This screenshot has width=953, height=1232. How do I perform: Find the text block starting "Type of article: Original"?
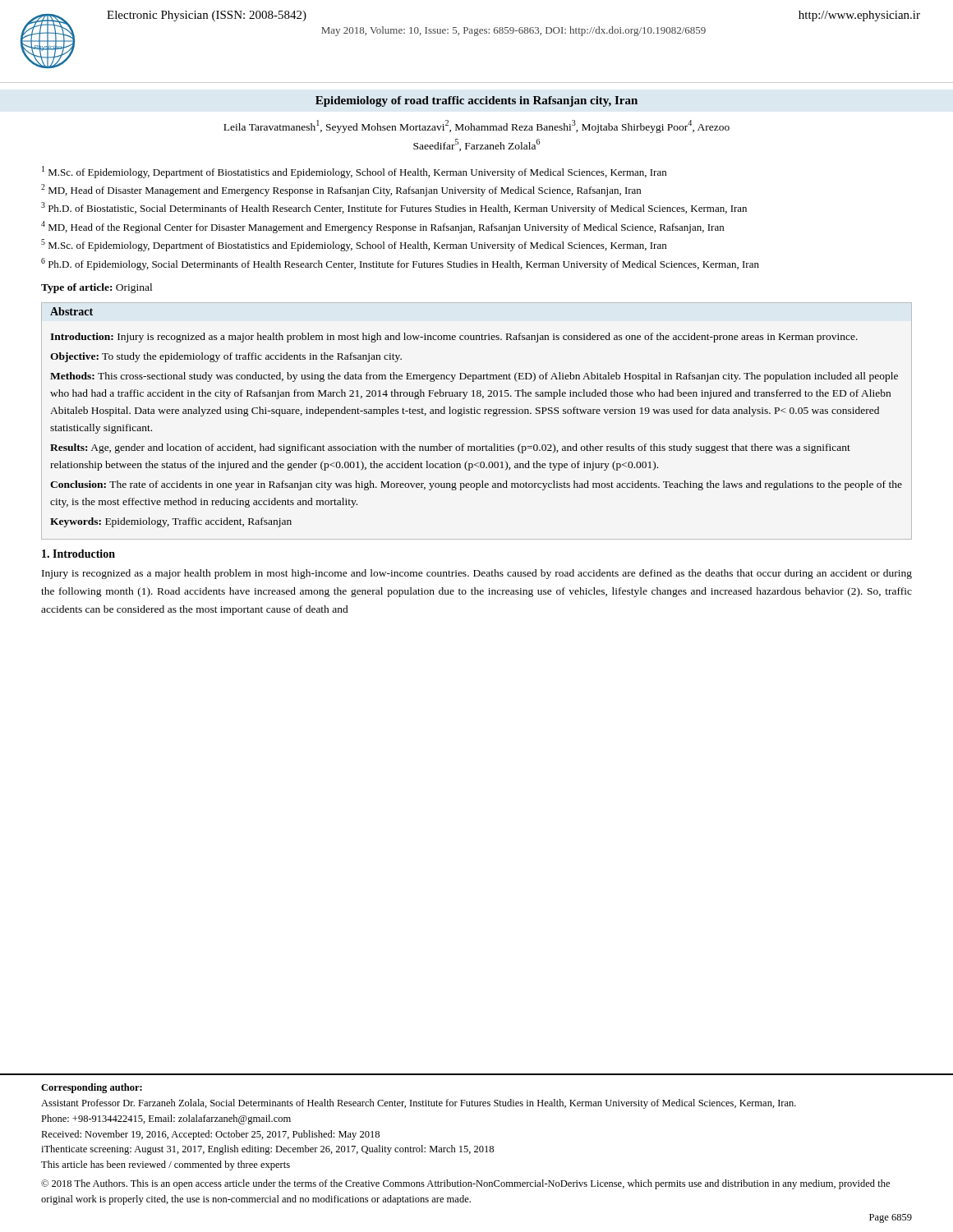(x=97, y=287)
